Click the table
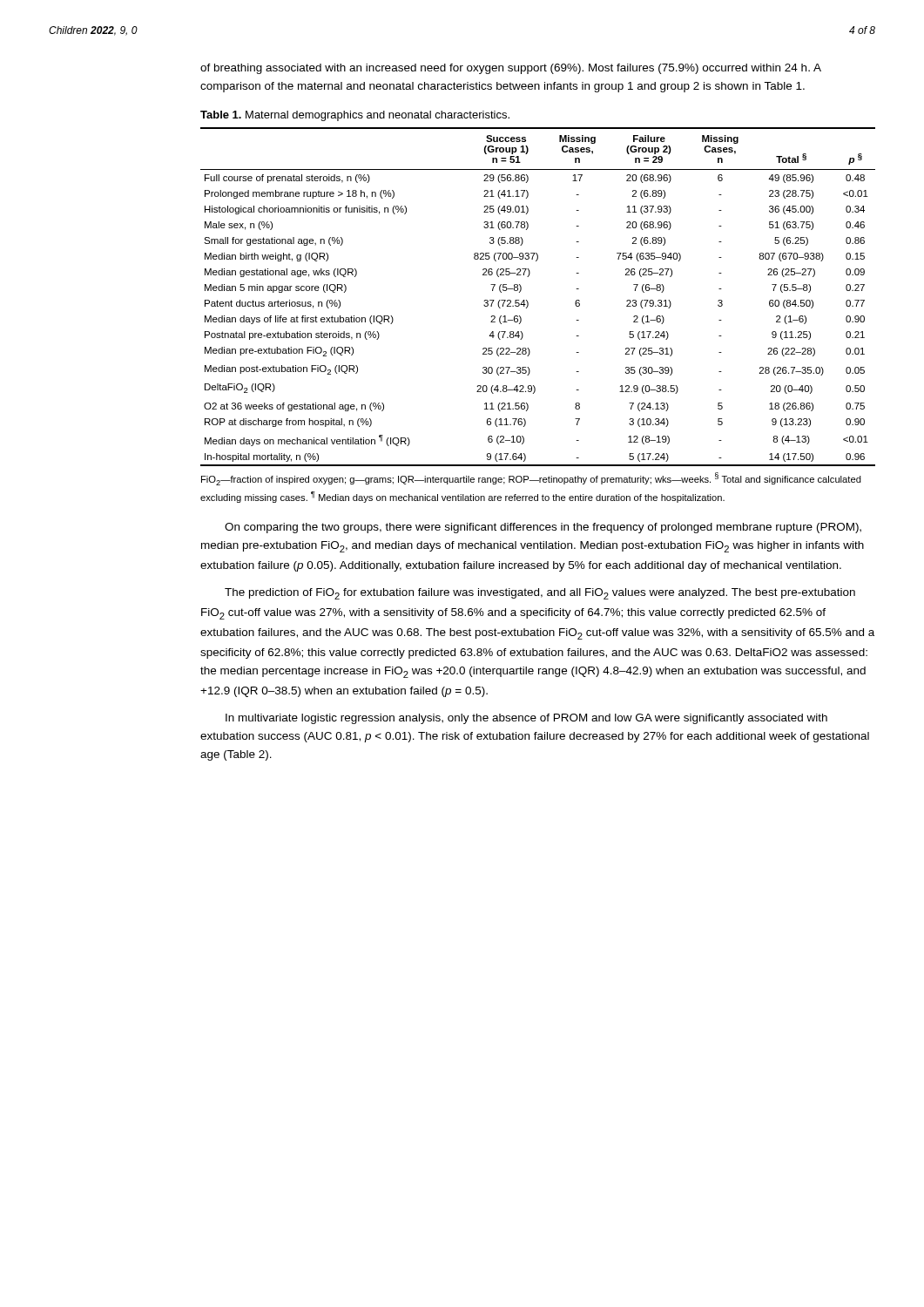 (x=538, y=296)
